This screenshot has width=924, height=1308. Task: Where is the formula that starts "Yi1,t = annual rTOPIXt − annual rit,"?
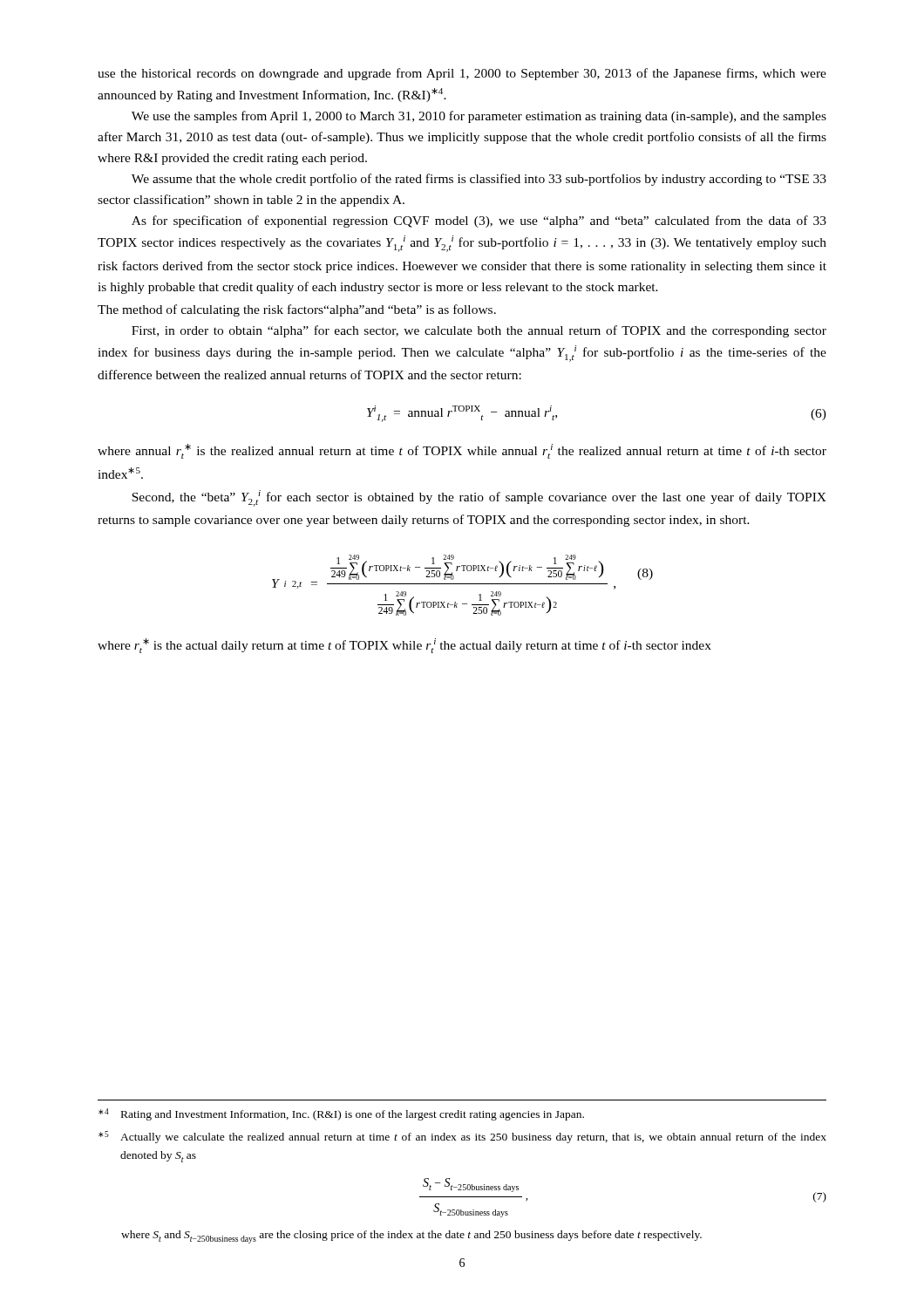[462, 413]
